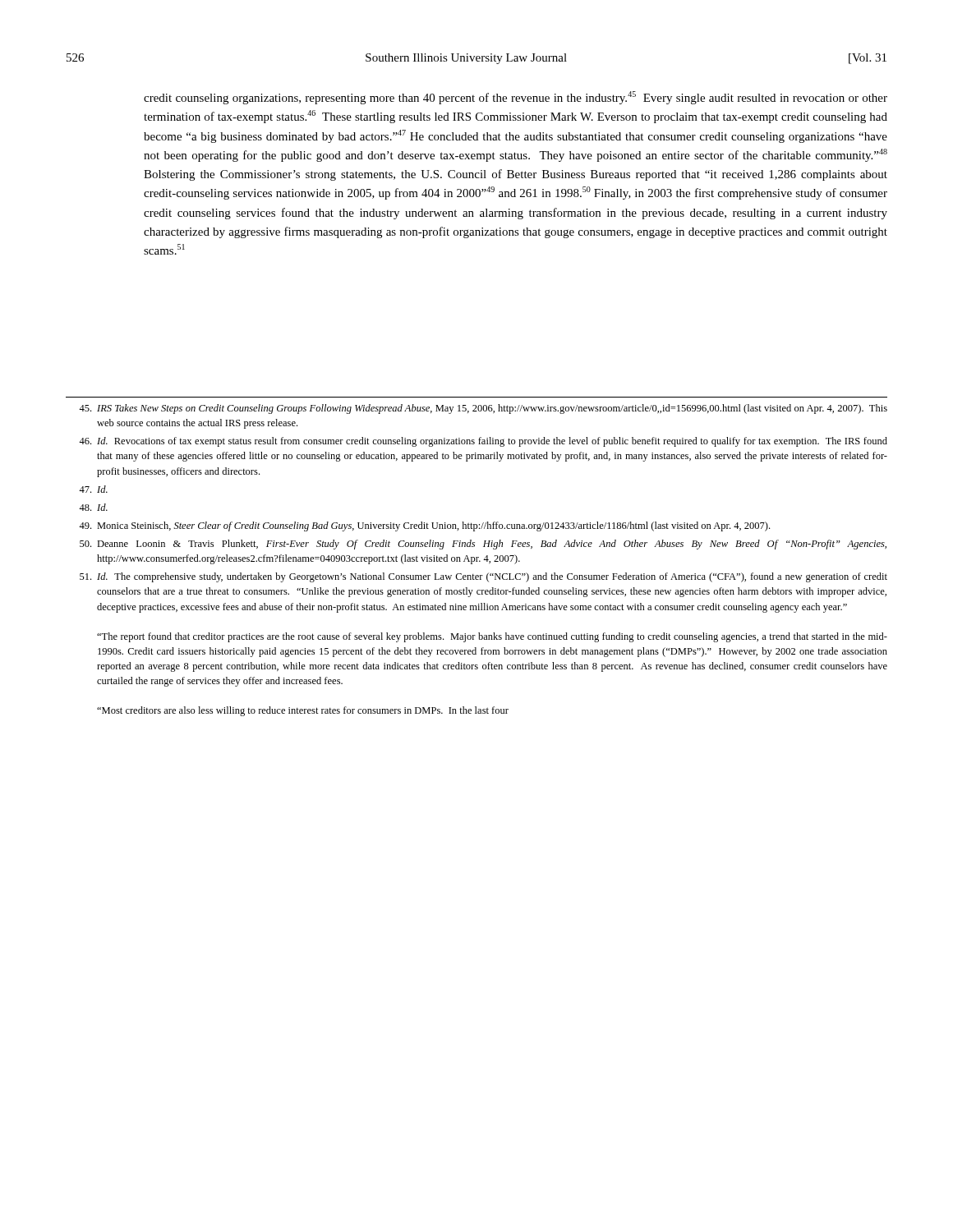This screenshot has height=1232, width=953.
Task: Point to the block beginning "Deanne Loonin & Travis Plunkett, First-Ever Study Of"
Action: [476, 551]
